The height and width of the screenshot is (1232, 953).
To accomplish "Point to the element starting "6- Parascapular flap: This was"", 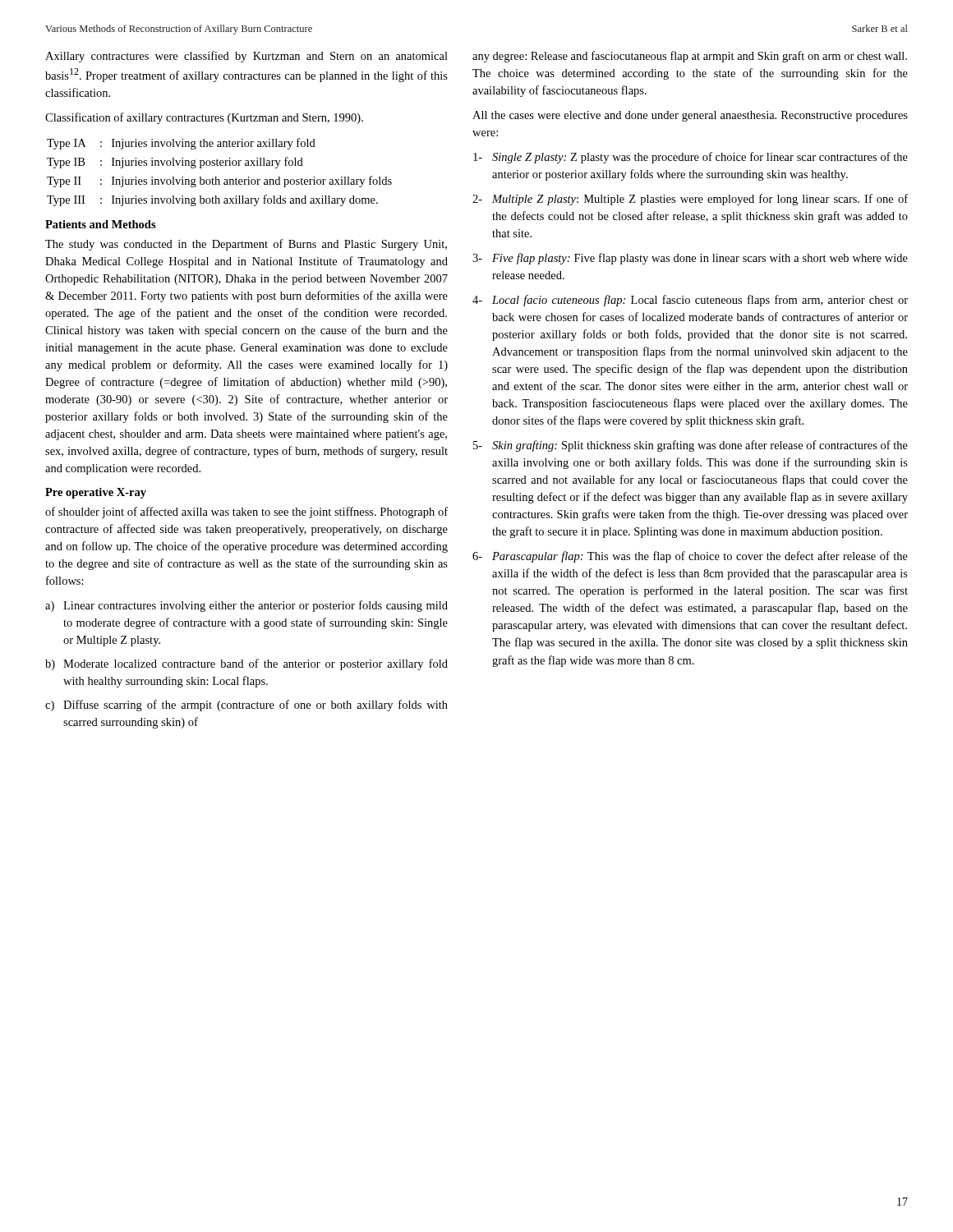I will click(690, 609).
